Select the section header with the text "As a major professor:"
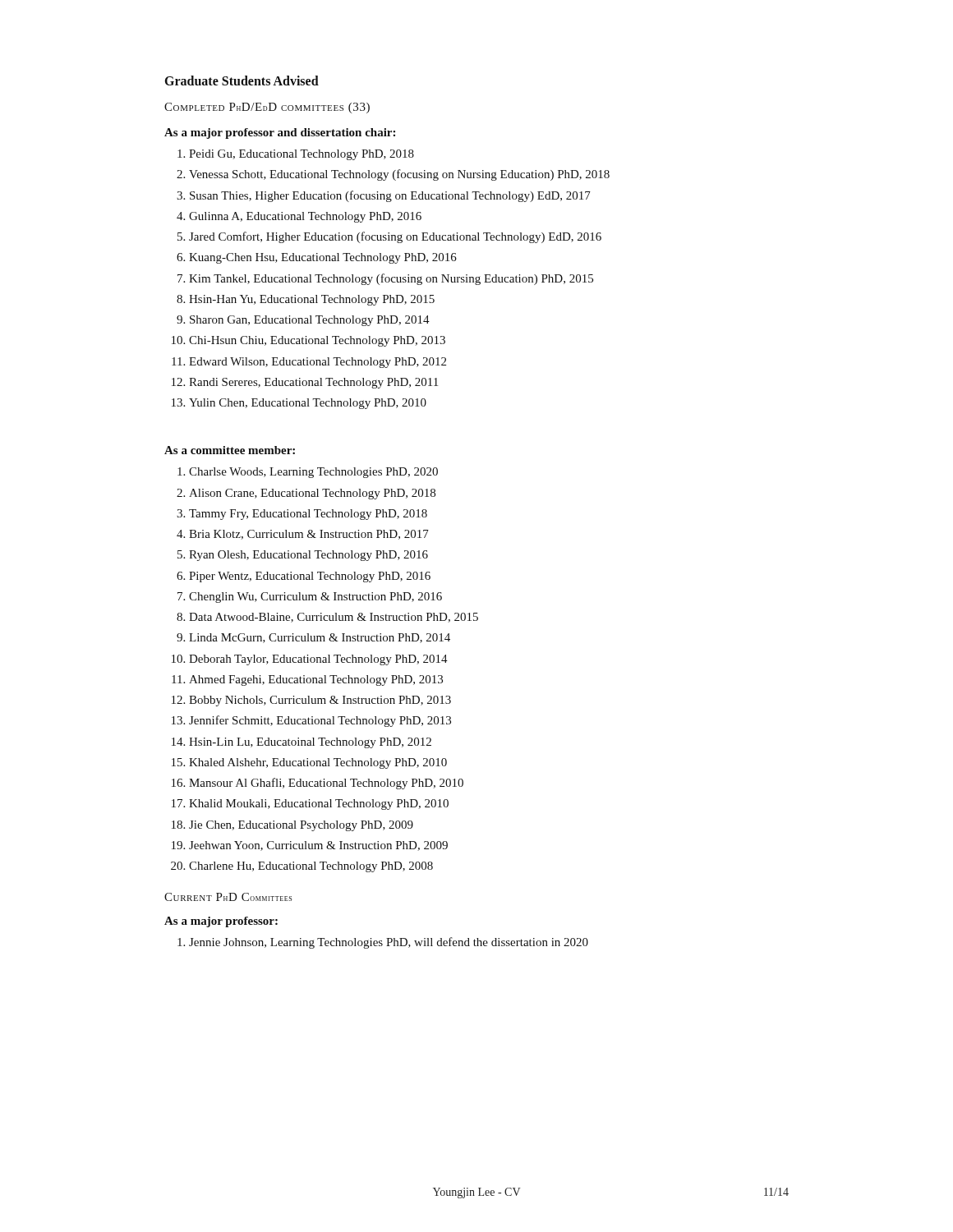 [x=221, y=921]
